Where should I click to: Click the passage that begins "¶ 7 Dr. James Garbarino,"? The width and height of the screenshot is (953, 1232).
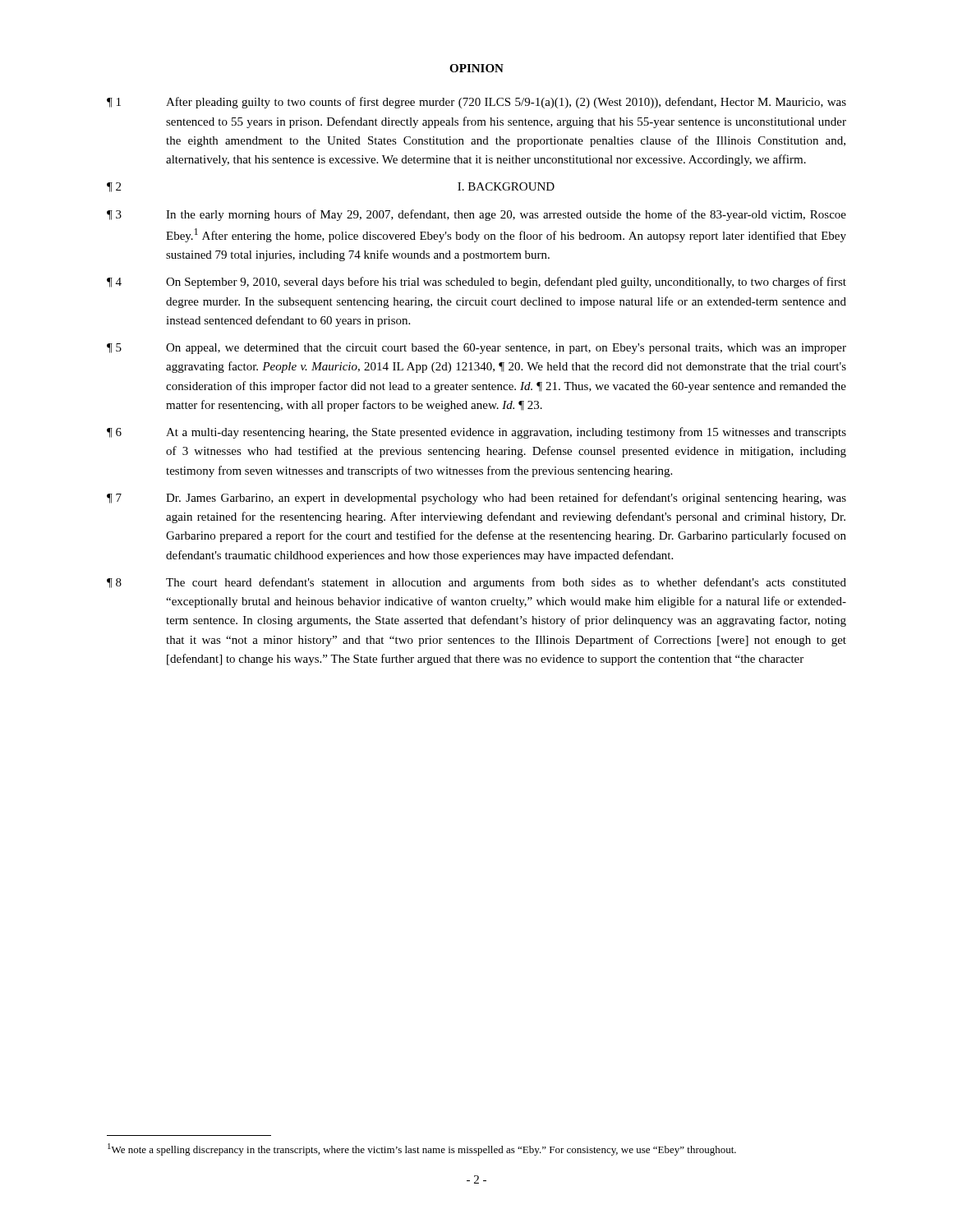[476, 527]
